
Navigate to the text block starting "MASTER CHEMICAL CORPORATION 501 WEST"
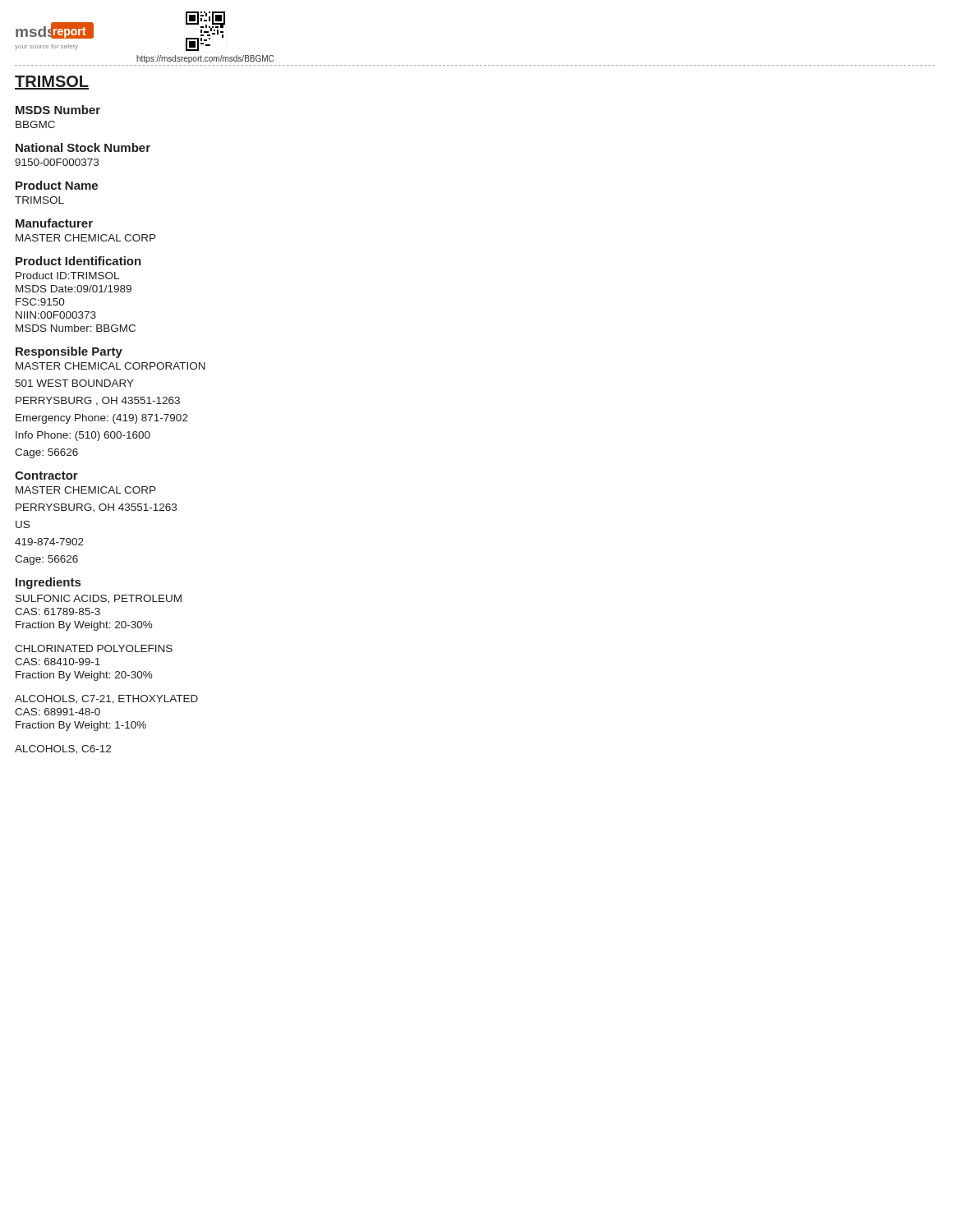tap(110, 366)
